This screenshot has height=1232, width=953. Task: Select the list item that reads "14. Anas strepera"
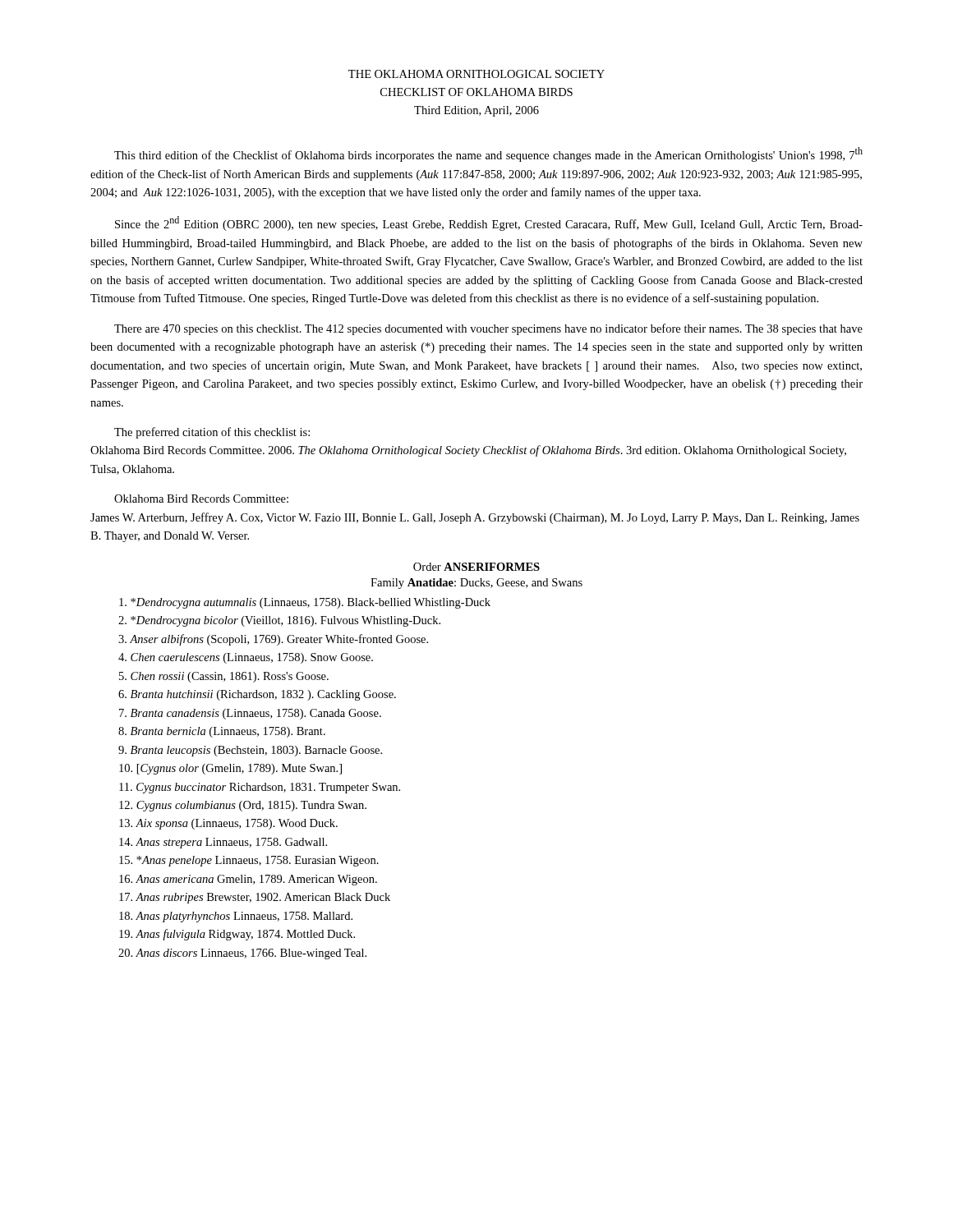[223, 842]
